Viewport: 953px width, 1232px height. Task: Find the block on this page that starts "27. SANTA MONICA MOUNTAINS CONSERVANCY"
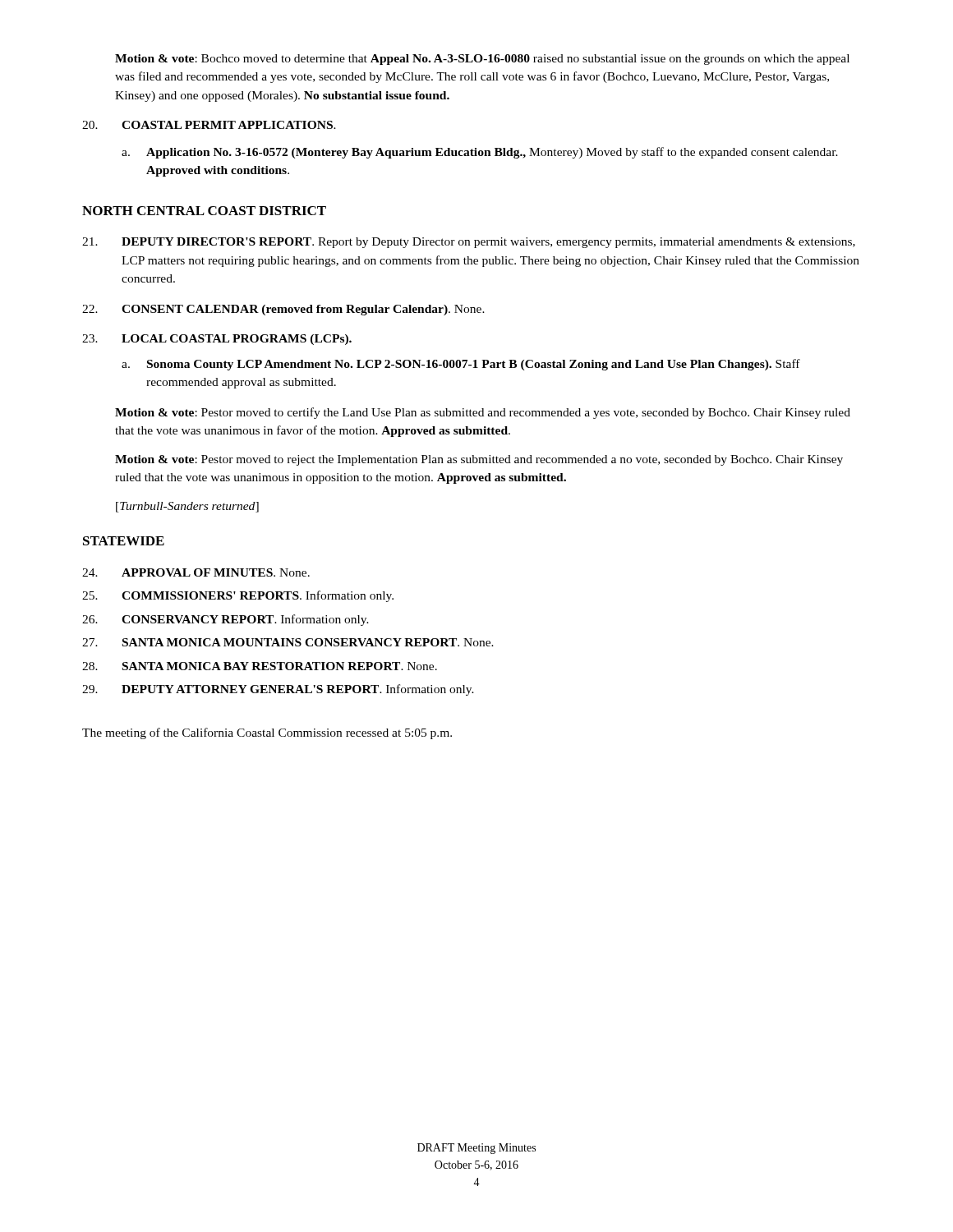coord(476,643)
